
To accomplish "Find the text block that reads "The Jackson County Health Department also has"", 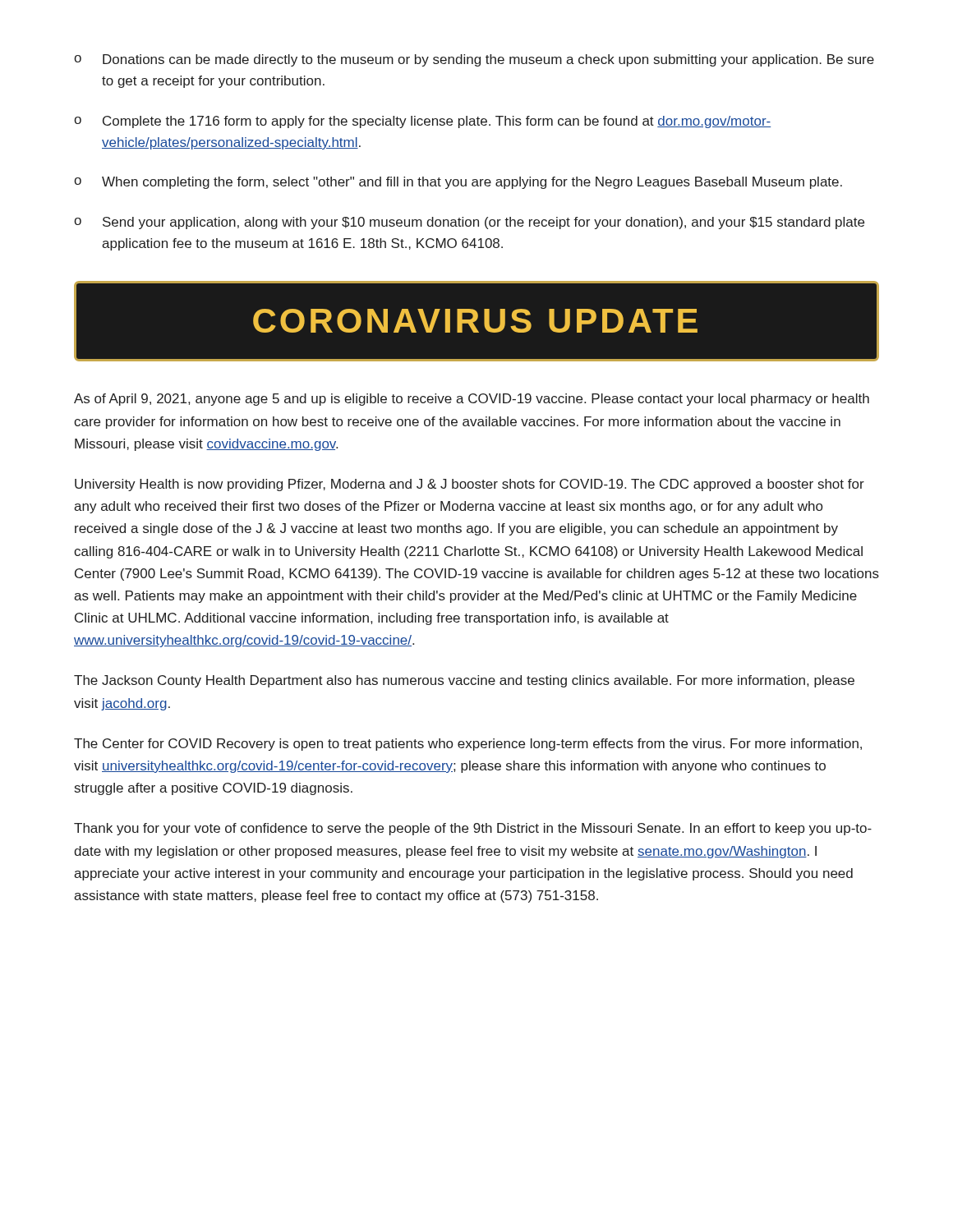I will 464,692.
